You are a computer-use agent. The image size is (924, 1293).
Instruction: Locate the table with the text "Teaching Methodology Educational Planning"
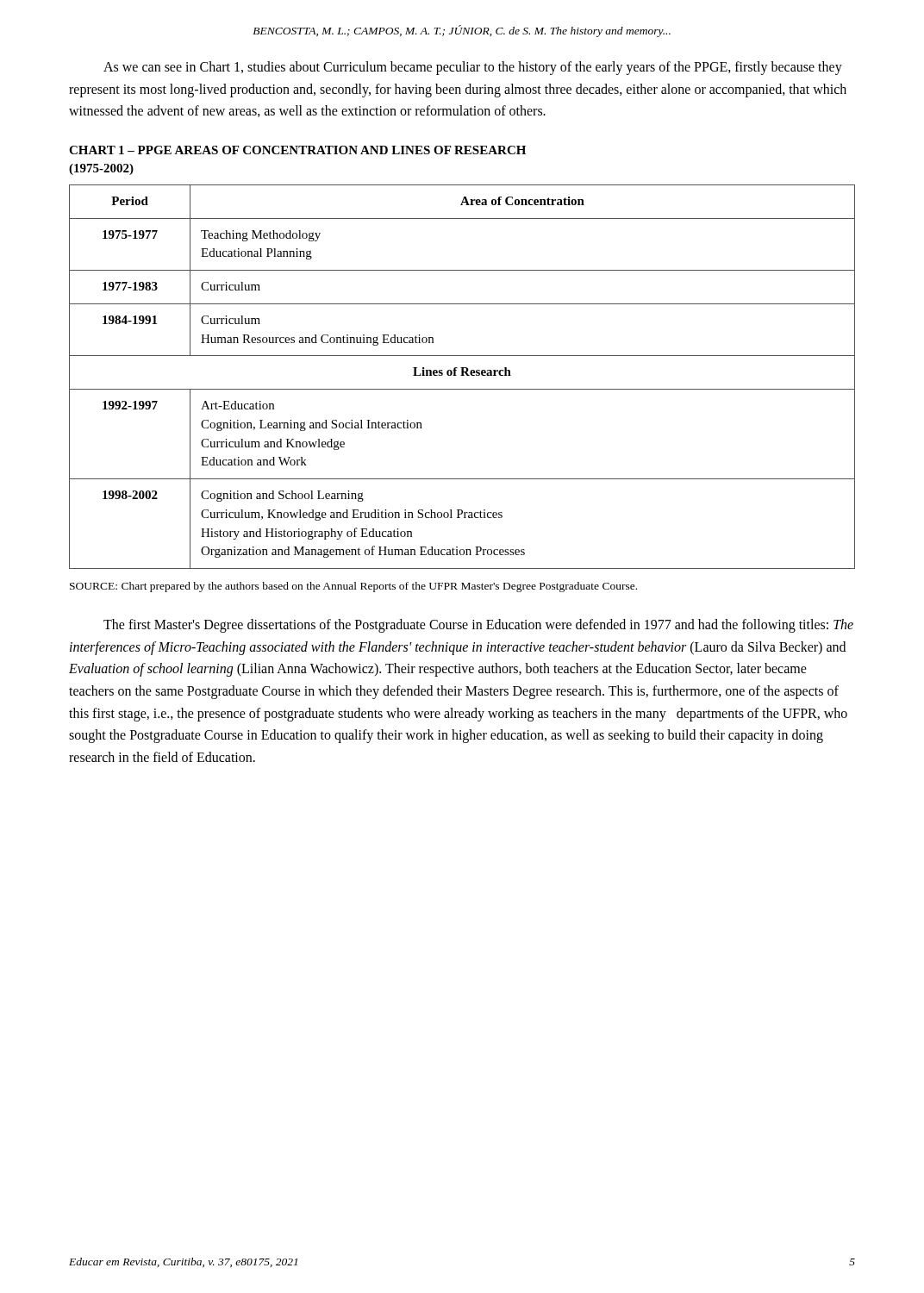coord(462,377)
